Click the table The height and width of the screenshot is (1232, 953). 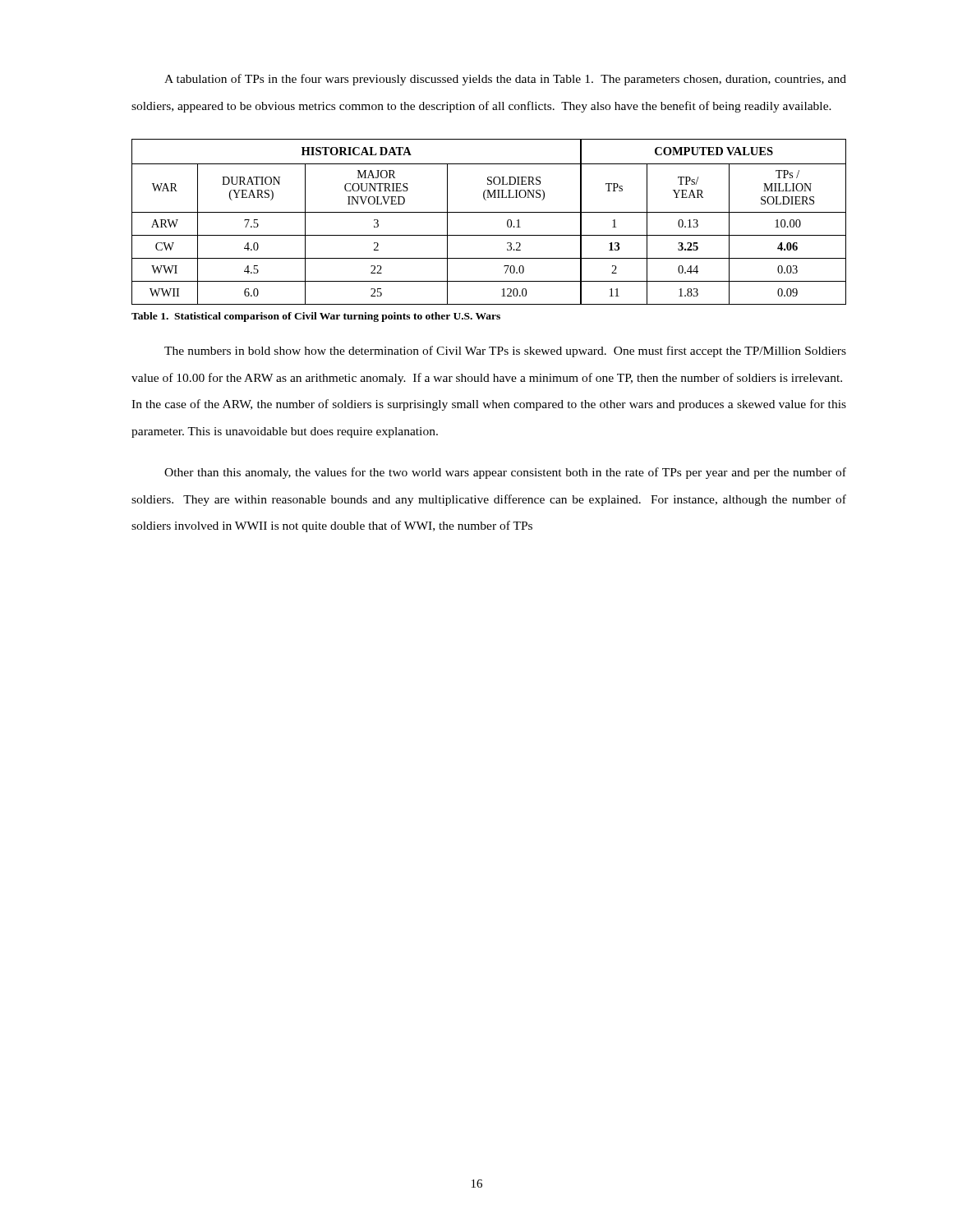489,222
